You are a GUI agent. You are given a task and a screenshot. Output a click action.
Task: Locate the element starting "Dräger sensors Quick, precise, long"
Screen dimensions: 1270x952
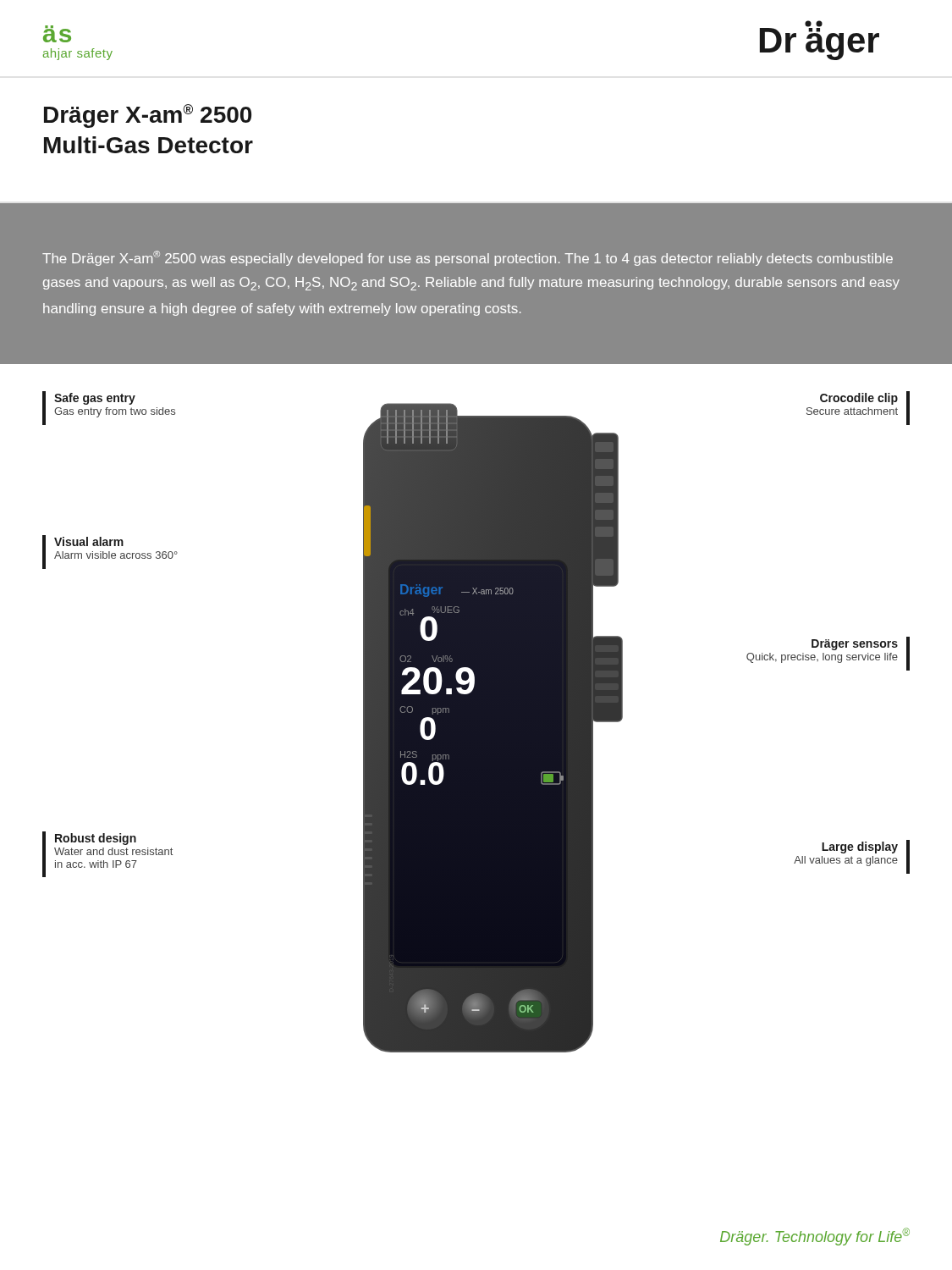click(x=804, y=654)
